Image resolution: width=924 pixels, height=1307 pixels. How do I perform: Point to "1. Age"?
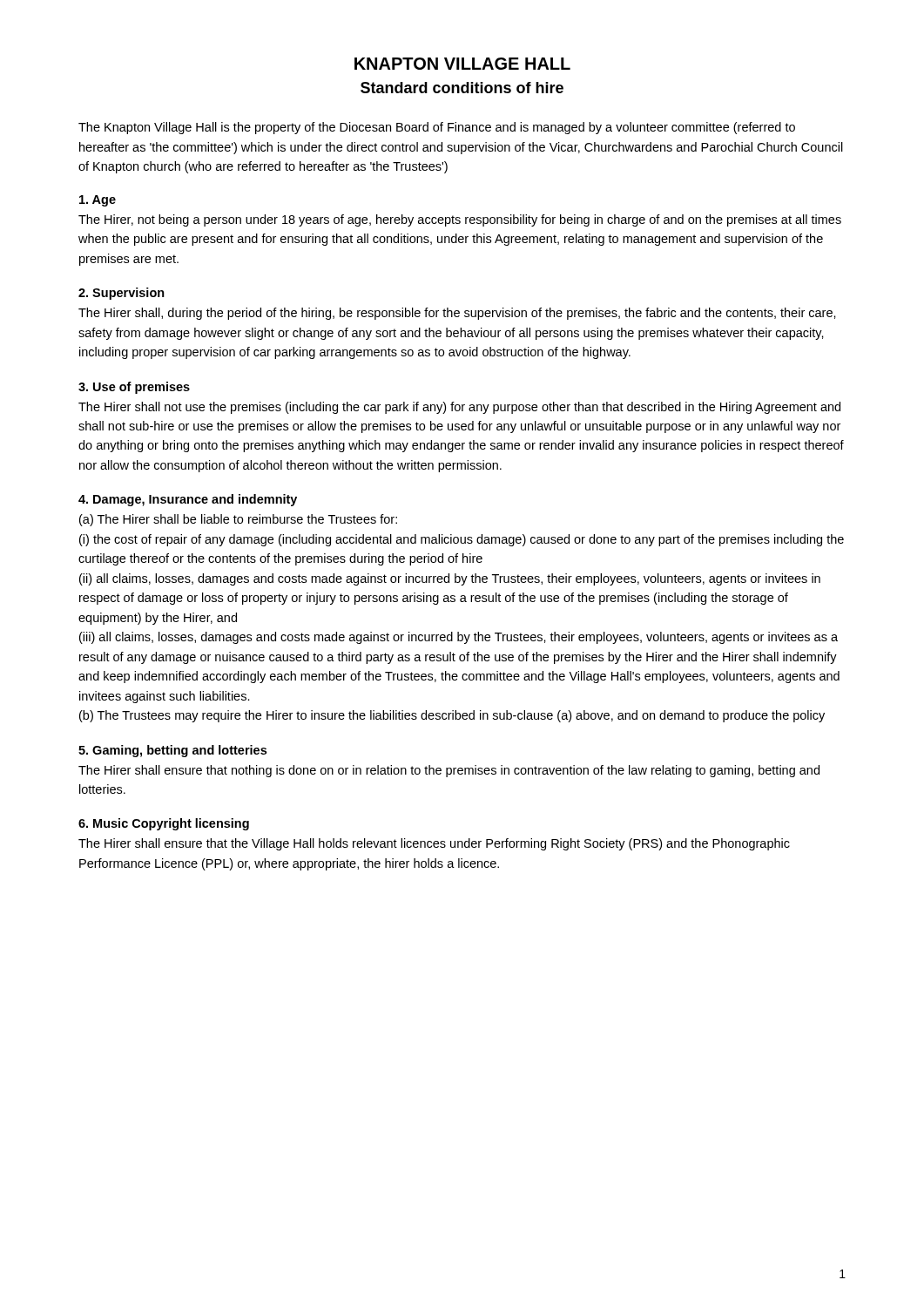97,199
